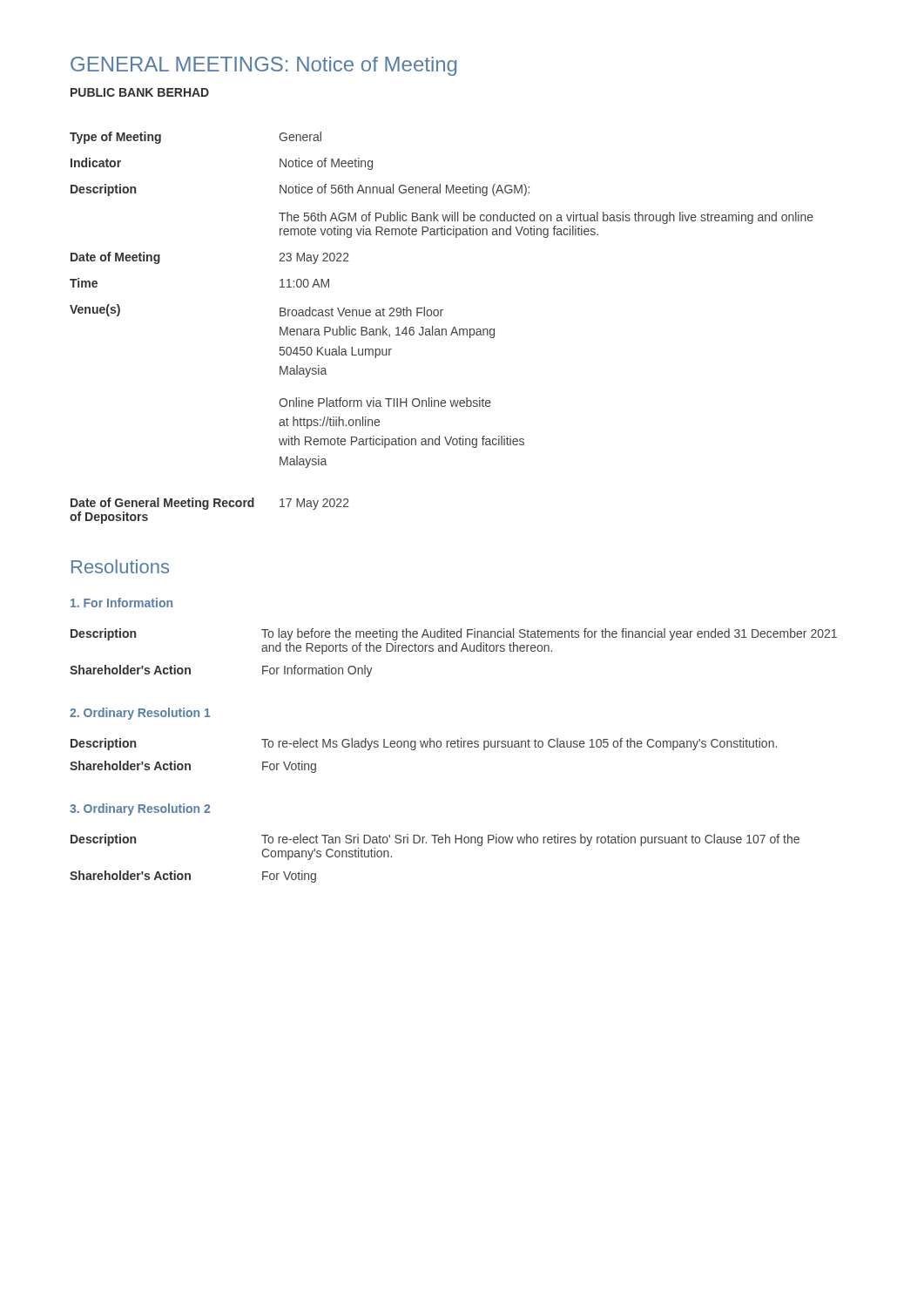Click on the table containing "Type of Meeting"

tap(462, 327)
